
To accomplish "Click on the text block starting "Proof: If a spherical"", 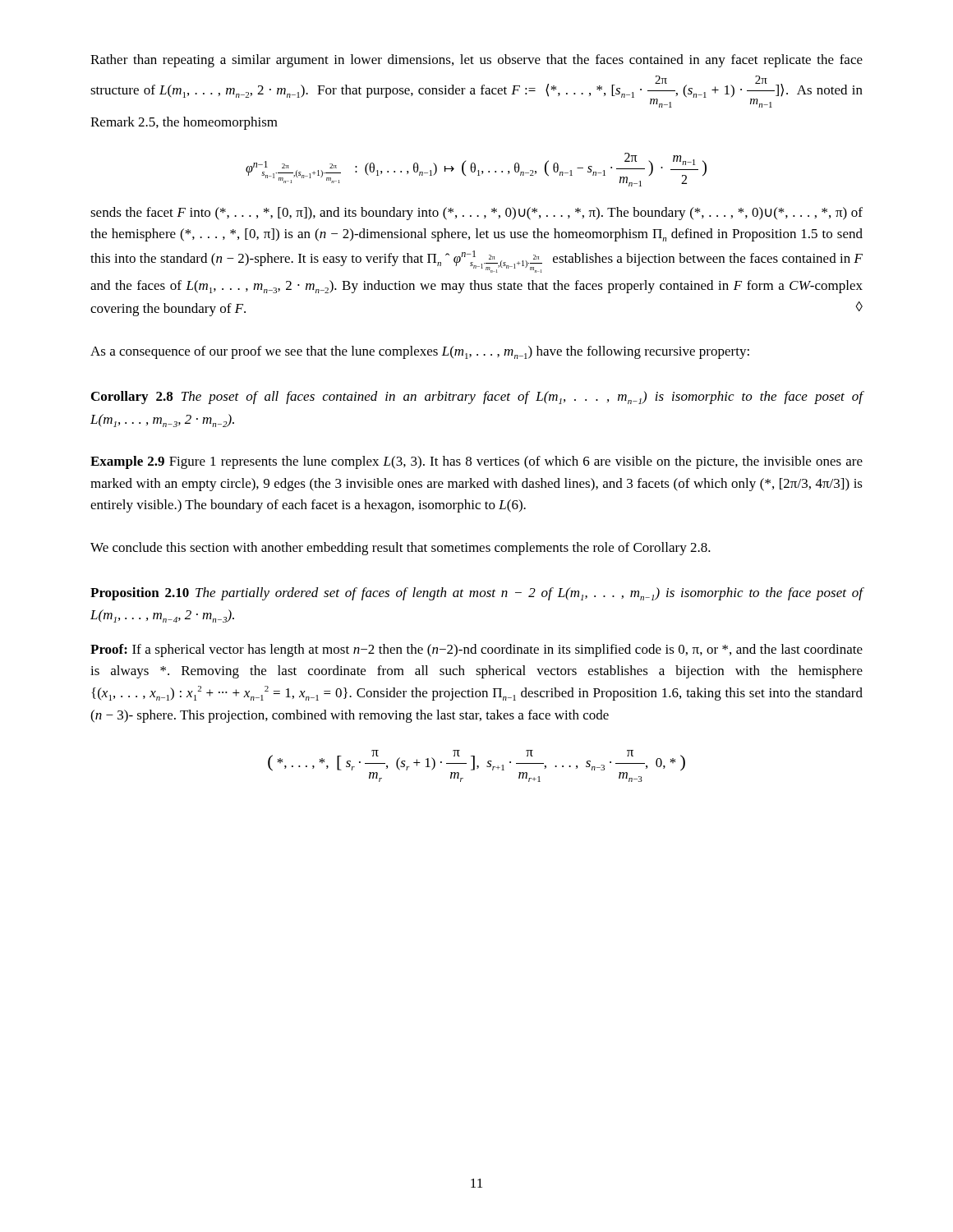I will click(x=476, y=682).
